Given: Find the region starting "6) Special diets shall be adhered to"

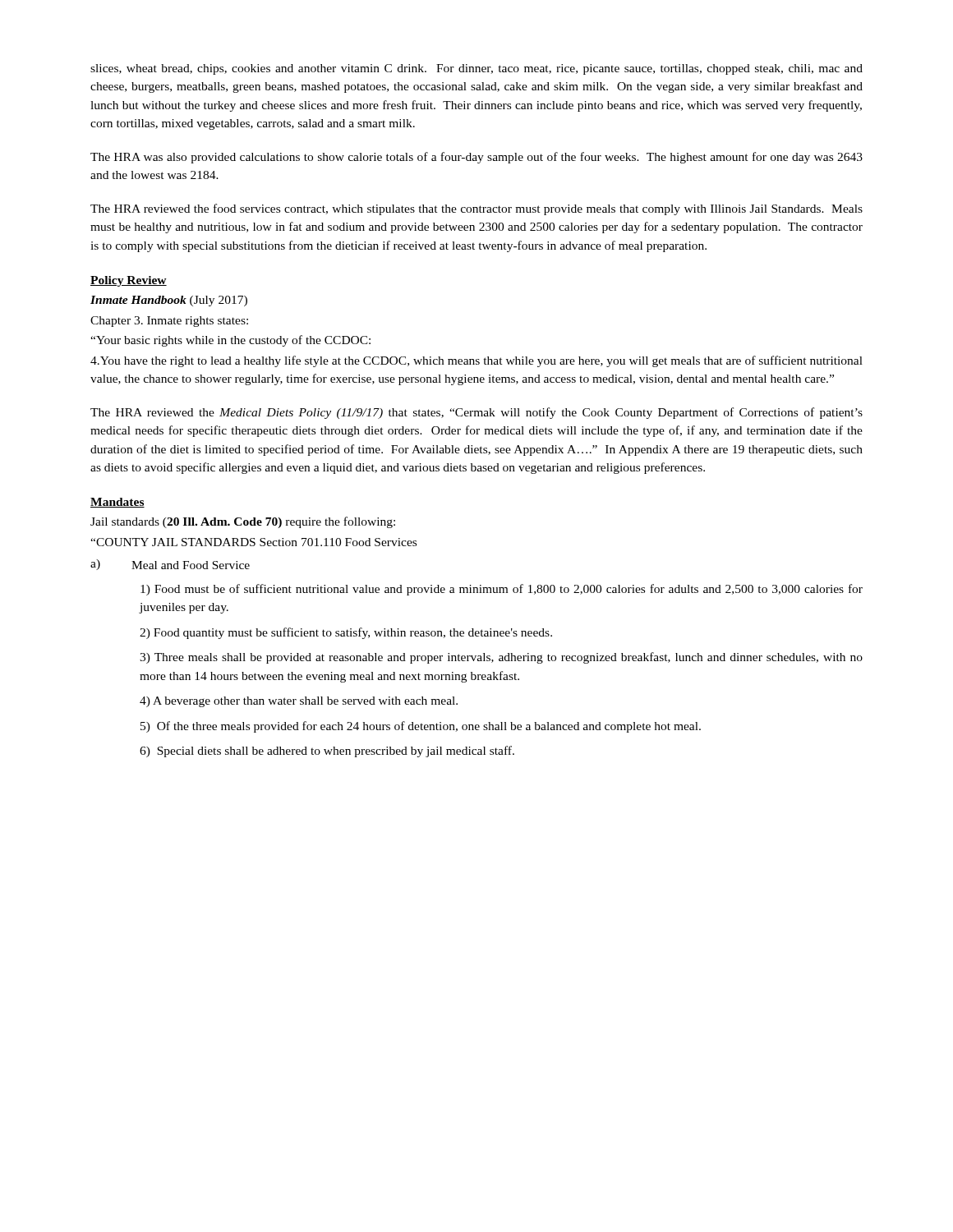Looking at the screenshot, I should click(327, 750).
